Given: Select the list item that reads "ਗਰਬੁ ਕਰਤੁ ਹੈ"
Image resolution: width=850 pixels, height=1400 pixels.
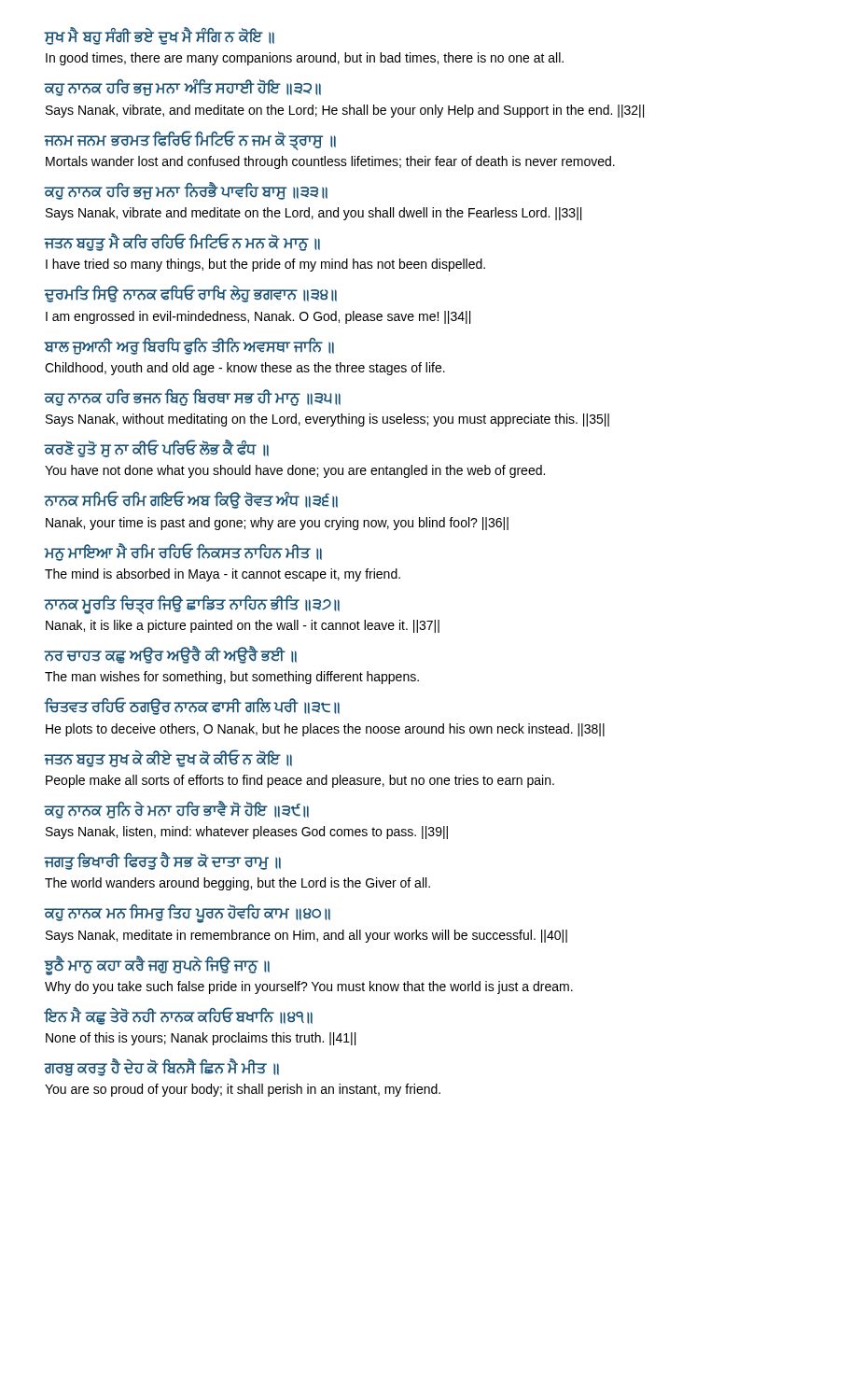Looking at the screenshot, I should pyautogui.click(x=425, y=1079).
